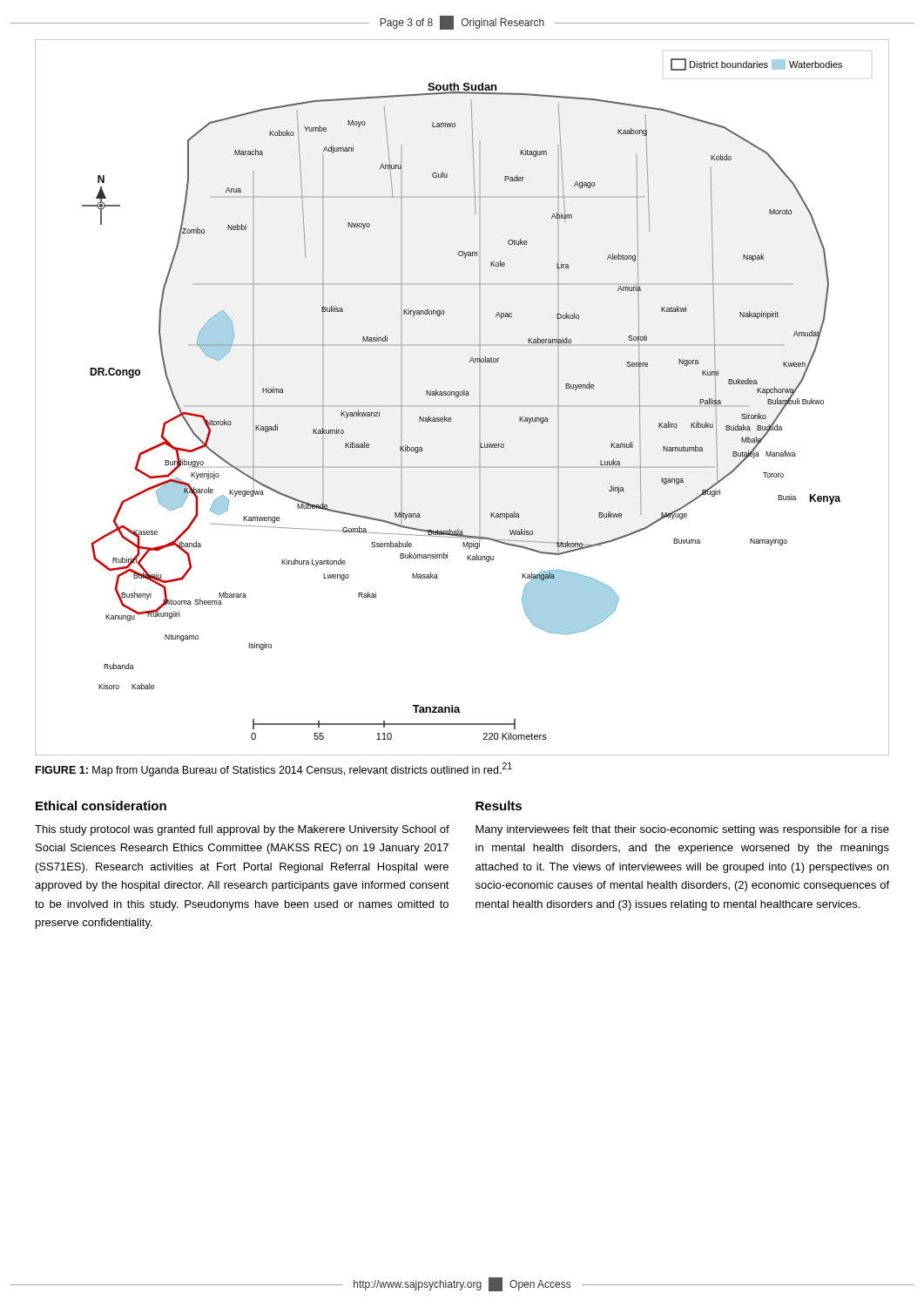The image size is (924, 1307).
Task: Select the text block containing "Many interviewees felt"
Action: pos(682,866)
